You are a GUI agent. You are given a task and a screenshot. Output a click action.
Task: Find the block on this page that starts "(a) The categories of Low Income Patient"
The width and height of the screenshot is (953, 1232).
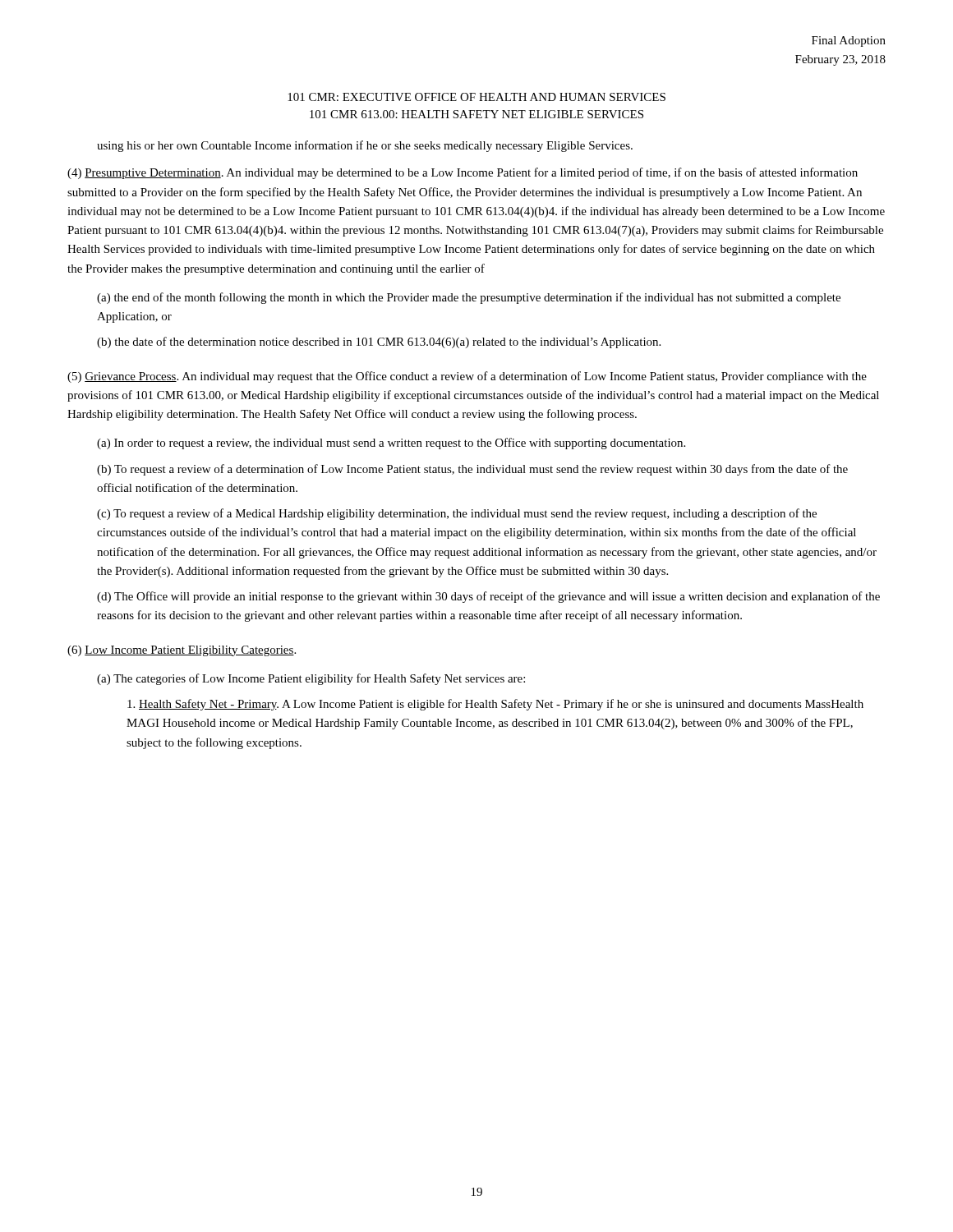coord(312,678)
